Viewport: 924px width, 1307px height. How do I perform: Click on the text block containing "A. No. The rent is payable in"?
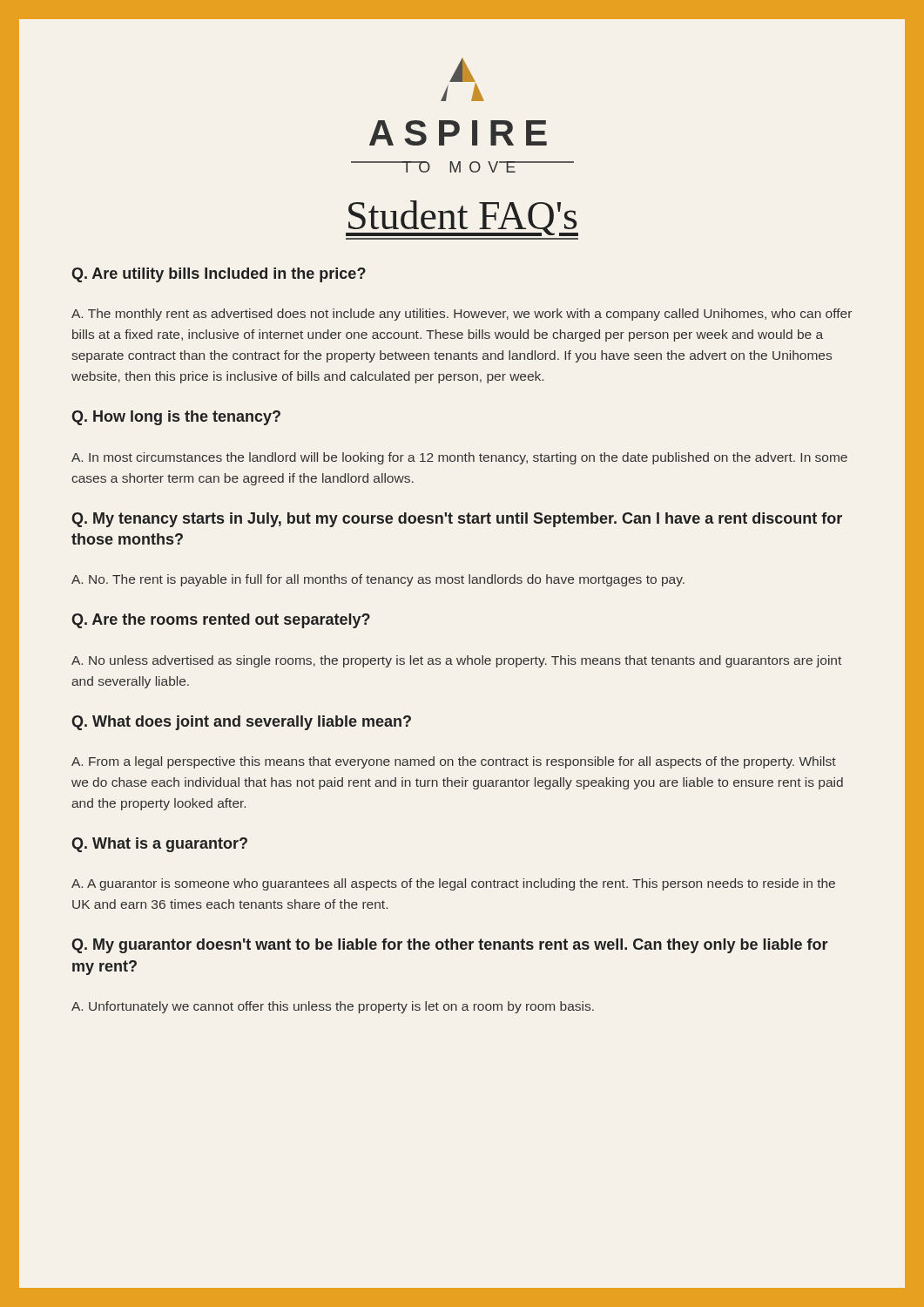click(462, 580)
